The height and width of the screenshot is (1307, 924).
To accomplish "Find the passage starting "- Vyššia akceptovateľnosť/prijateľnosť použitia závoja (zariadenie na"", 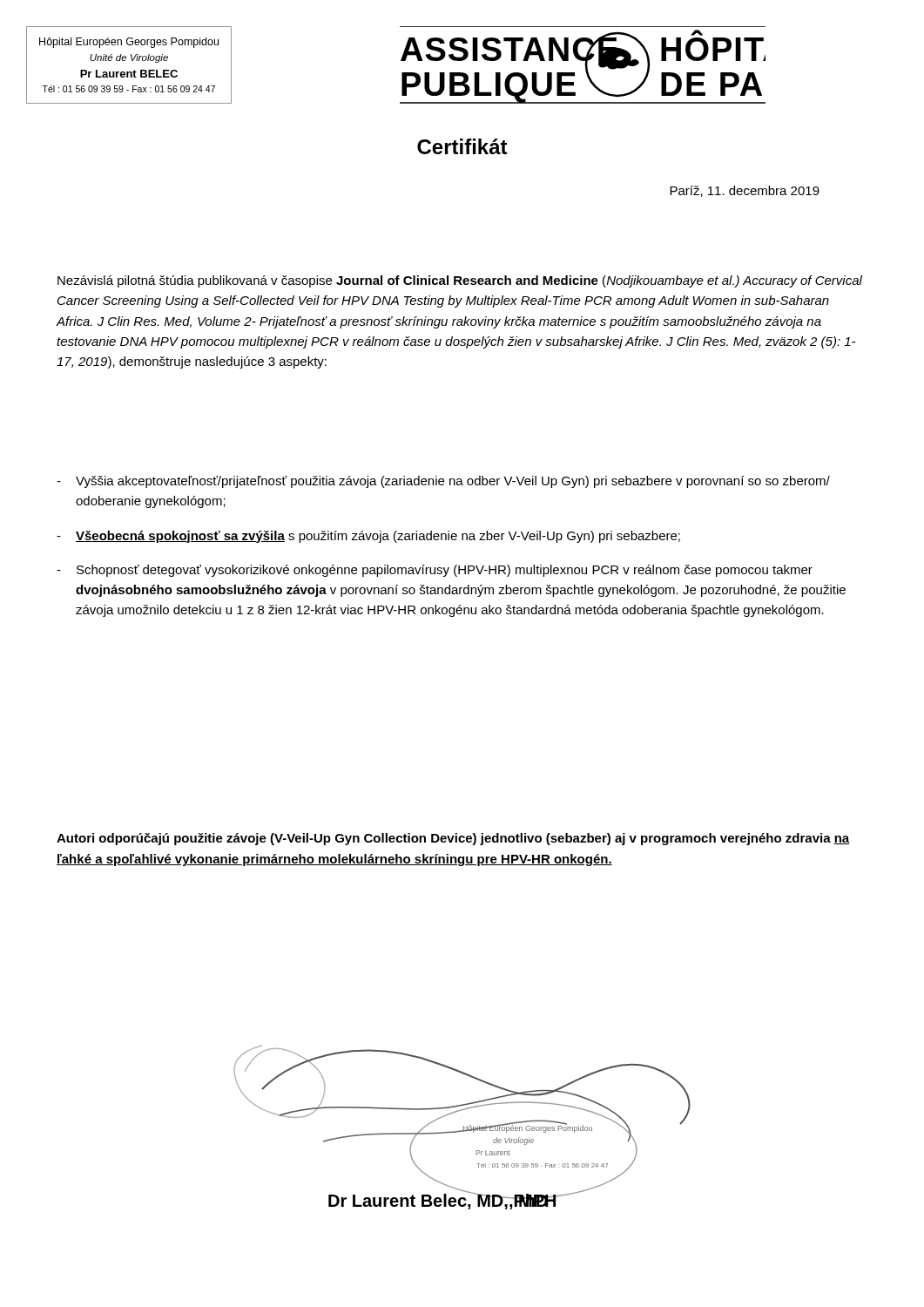I will [x=462, y=491].
